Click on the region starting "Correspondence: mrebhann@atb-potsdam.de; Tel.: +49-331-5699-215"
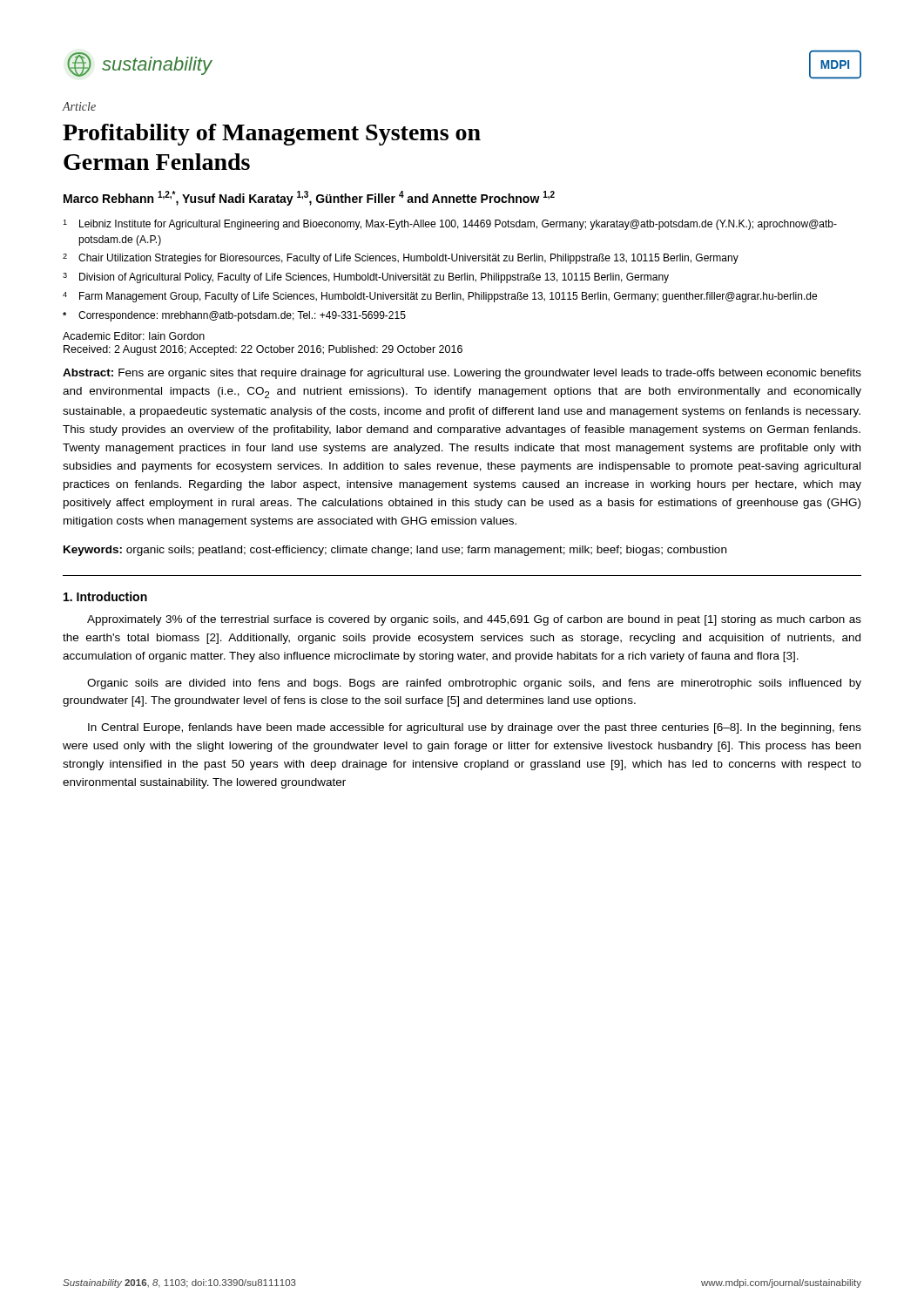 tap(234, 316)
